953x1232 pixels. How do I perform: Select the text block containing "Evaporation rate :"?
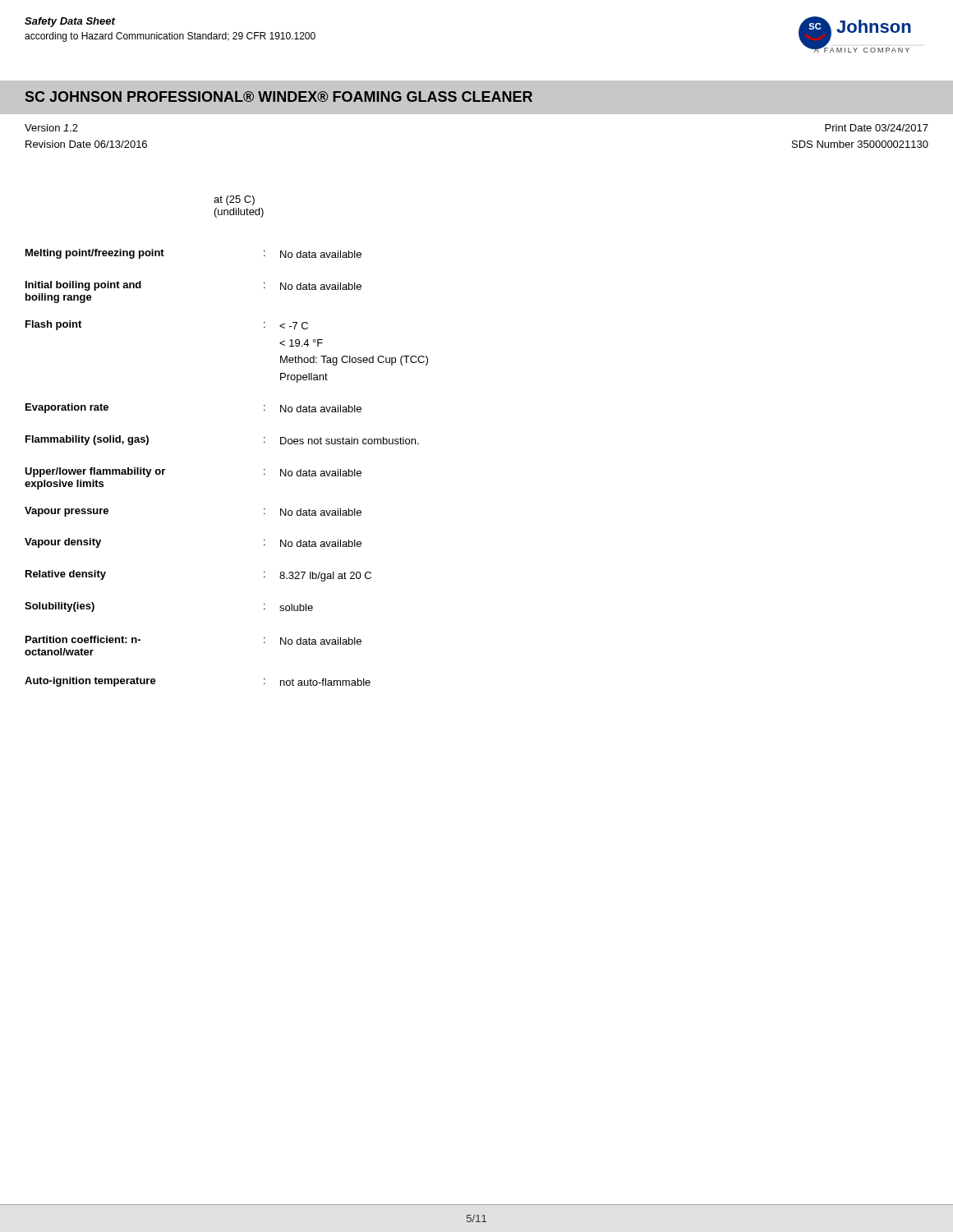69,408
